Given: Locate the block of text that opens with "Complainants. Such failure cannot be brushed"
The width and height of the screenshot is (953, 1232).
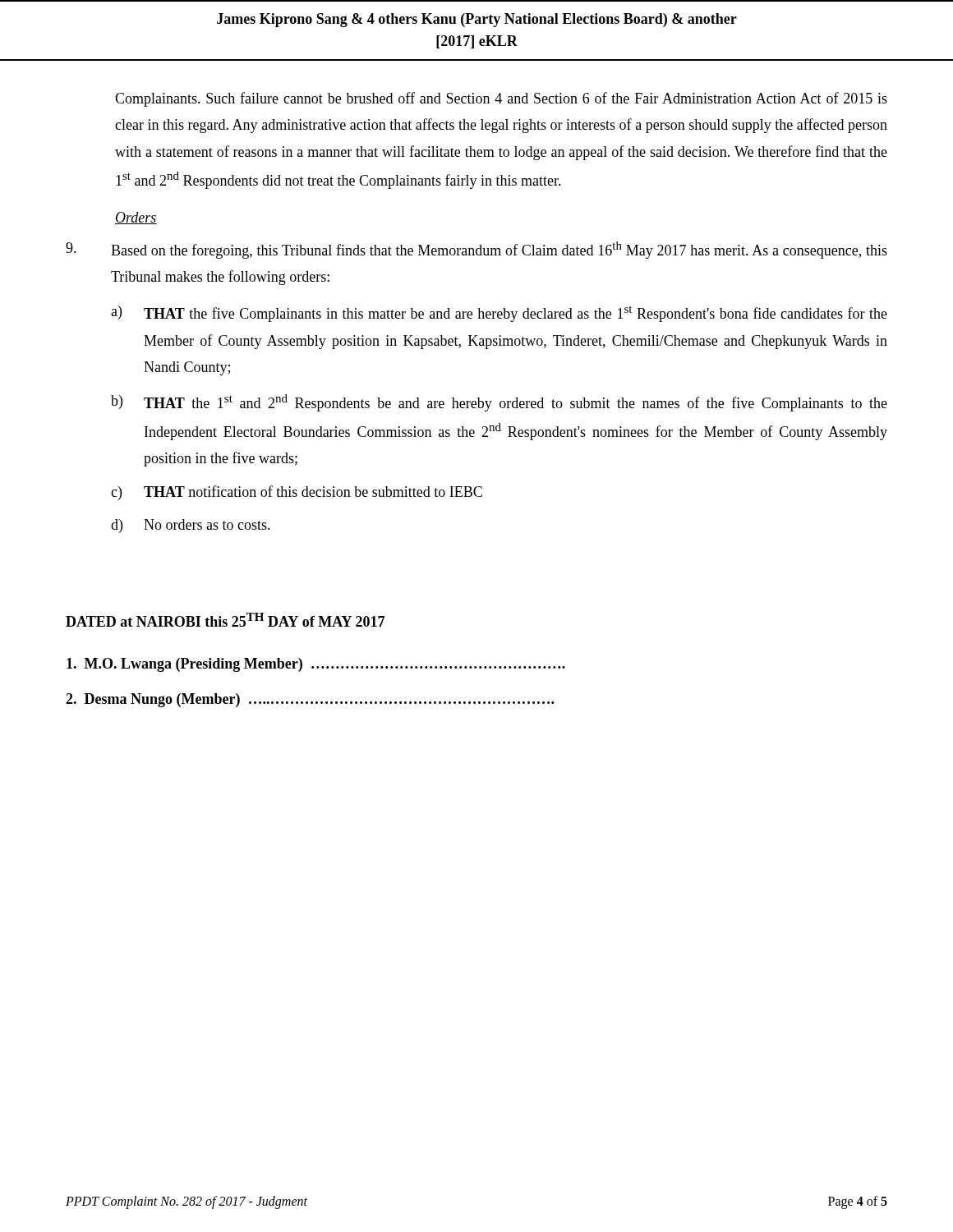Looking at the screenshot, I should coord(501,140).
